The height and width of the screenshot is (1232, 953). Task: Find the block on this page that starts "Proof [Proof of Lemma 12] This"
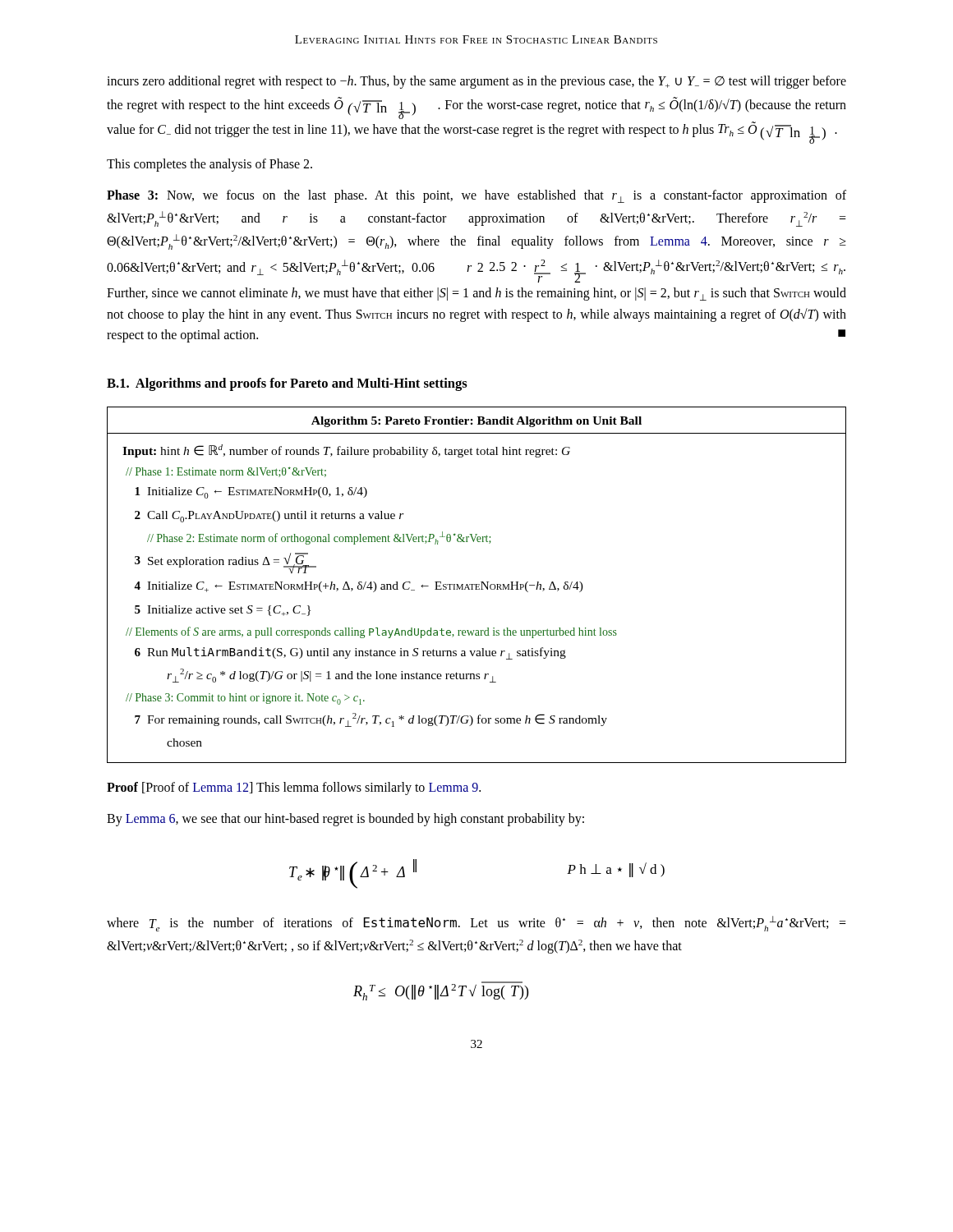point(294,787)
